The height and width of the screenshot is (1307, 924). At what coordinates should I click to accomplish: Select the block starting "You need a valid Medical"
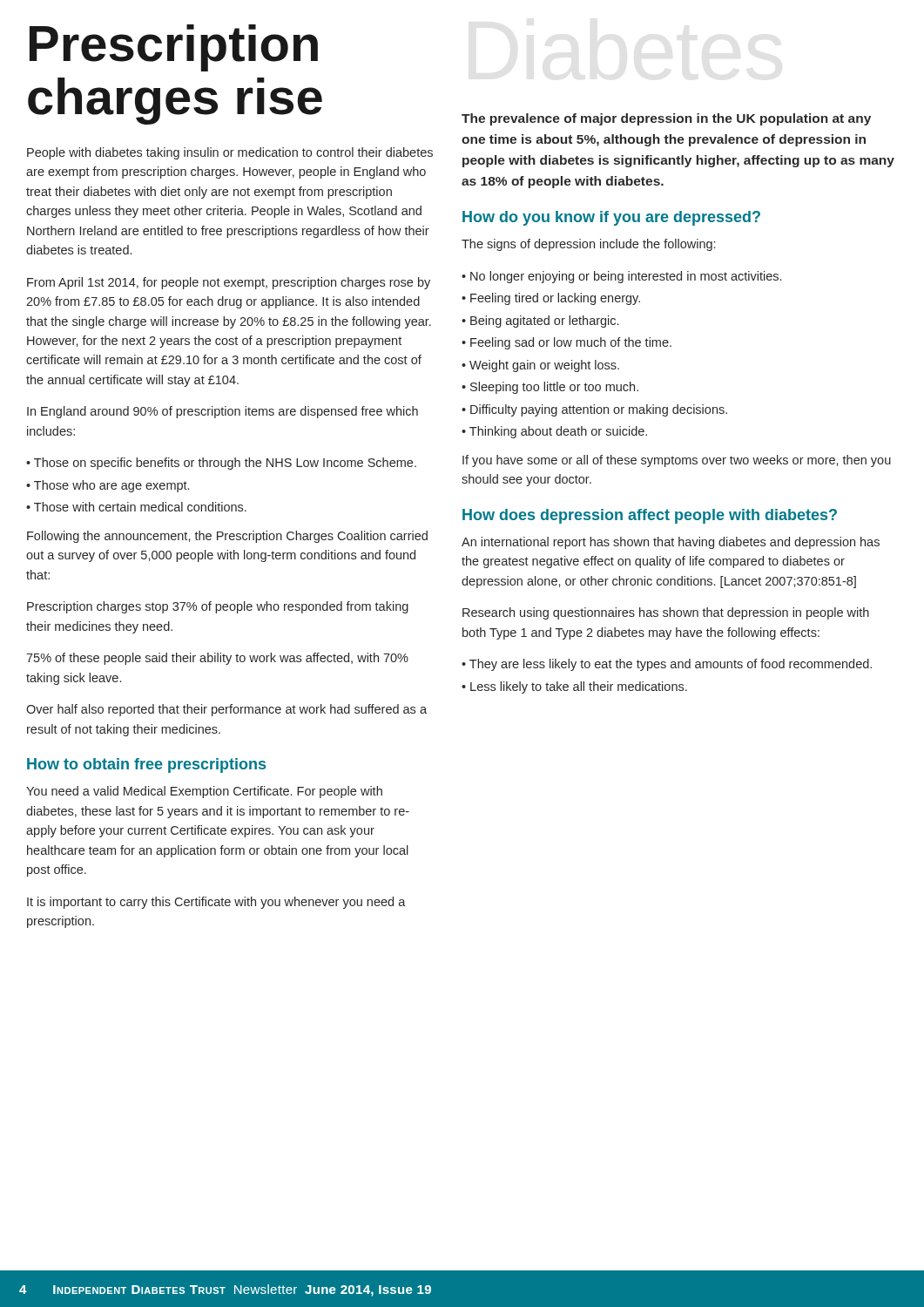coord(218,831)
